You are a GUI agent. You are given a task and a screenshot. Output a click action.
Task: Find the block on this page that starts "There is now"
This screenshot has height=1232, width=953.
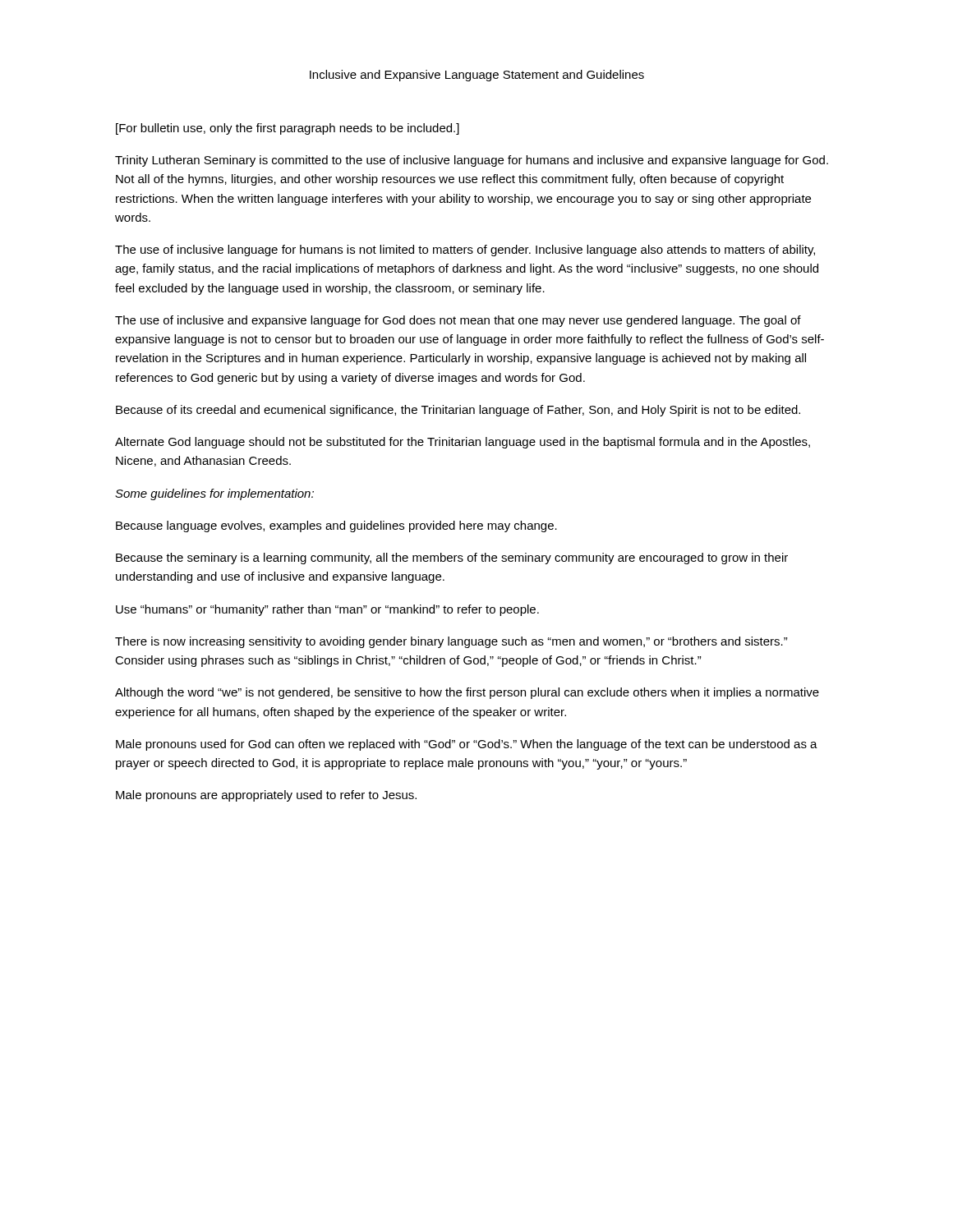[x=451, y=650]
